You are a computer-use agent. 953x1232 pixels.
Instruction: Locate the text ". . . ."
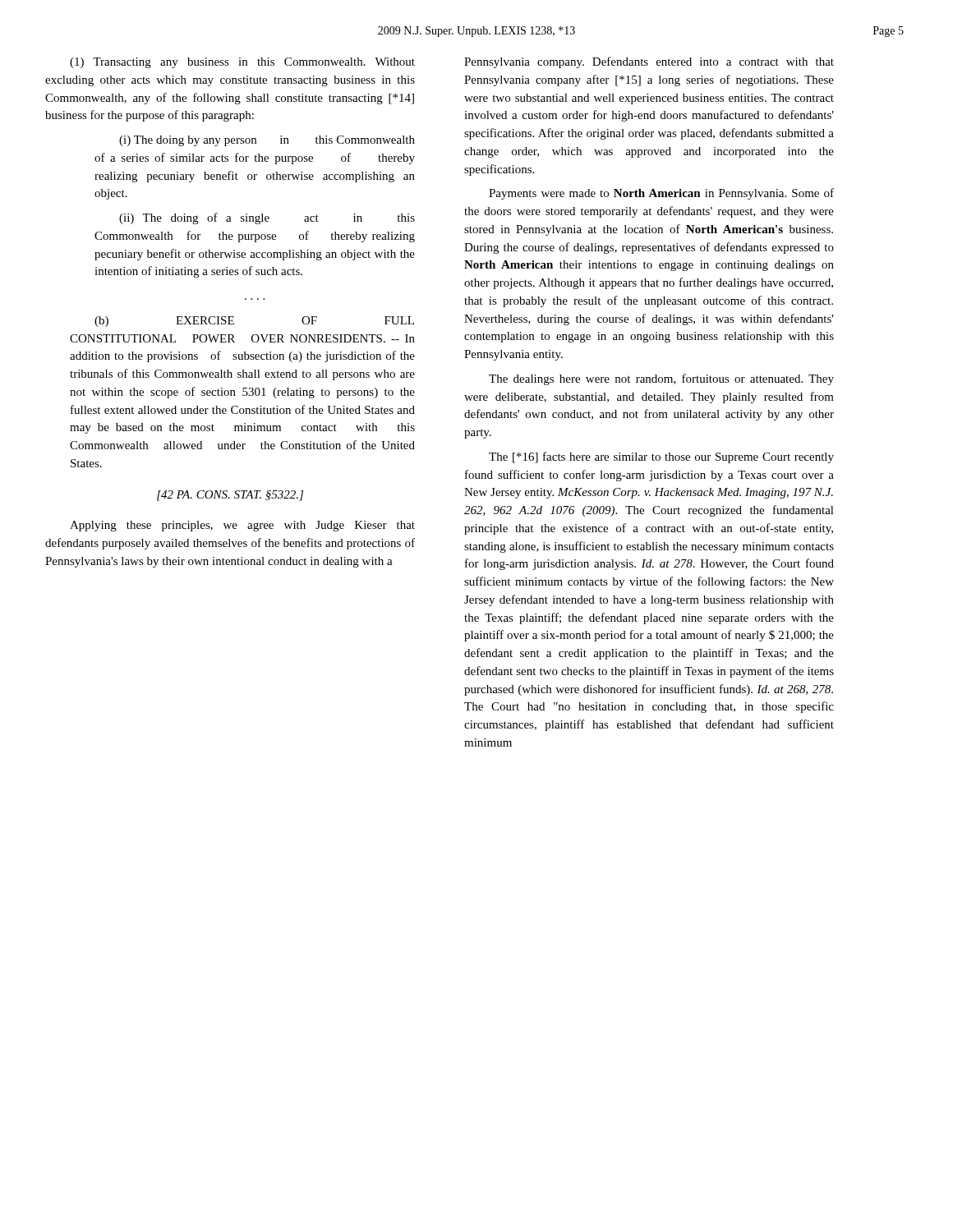tap(255, 296)
